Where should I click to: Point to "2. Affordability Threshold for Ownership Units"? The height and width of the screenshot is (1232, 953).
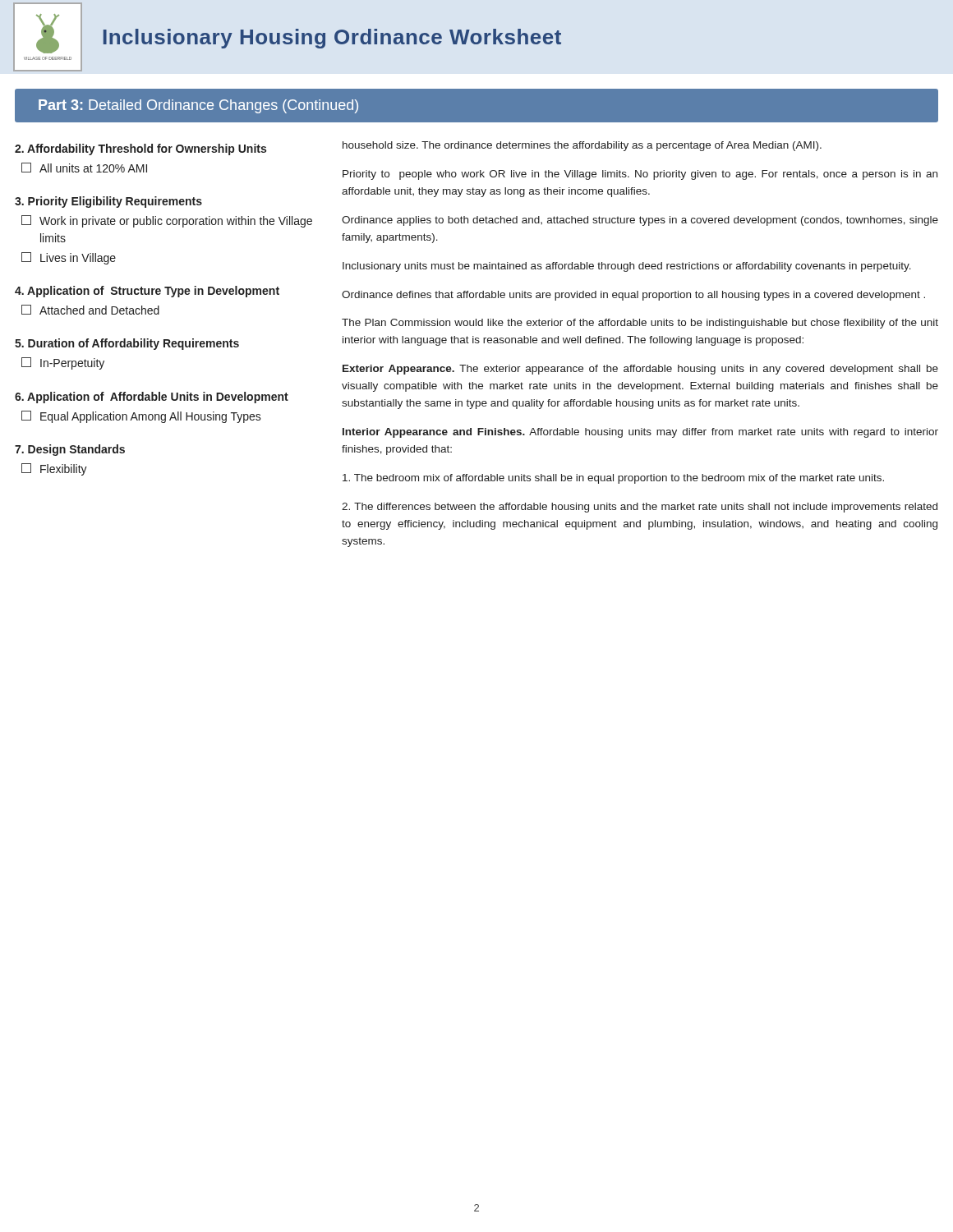(x=141, y=149)
